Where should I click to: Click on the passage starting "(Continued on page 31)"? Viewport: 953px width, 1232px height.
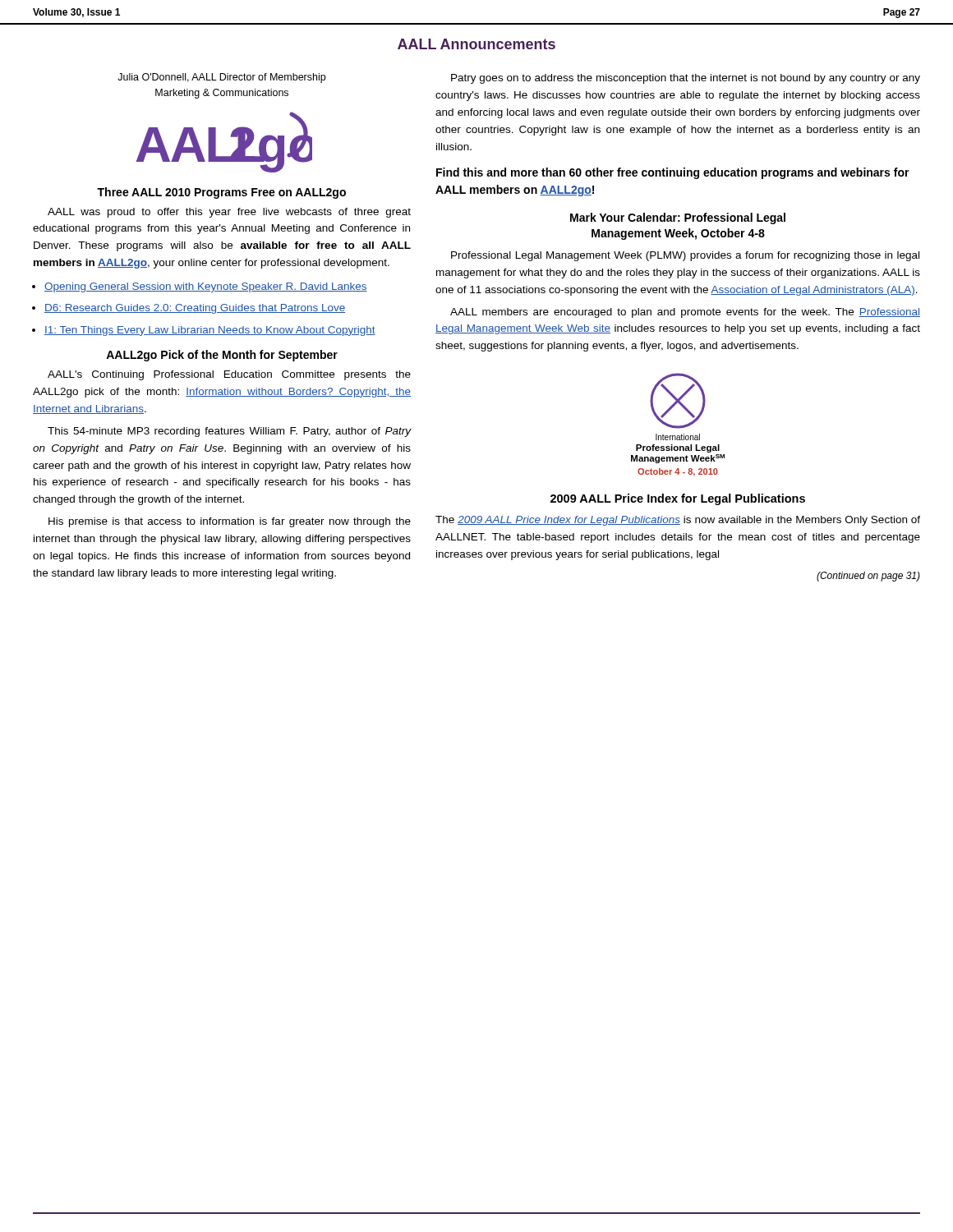point(868,576)
